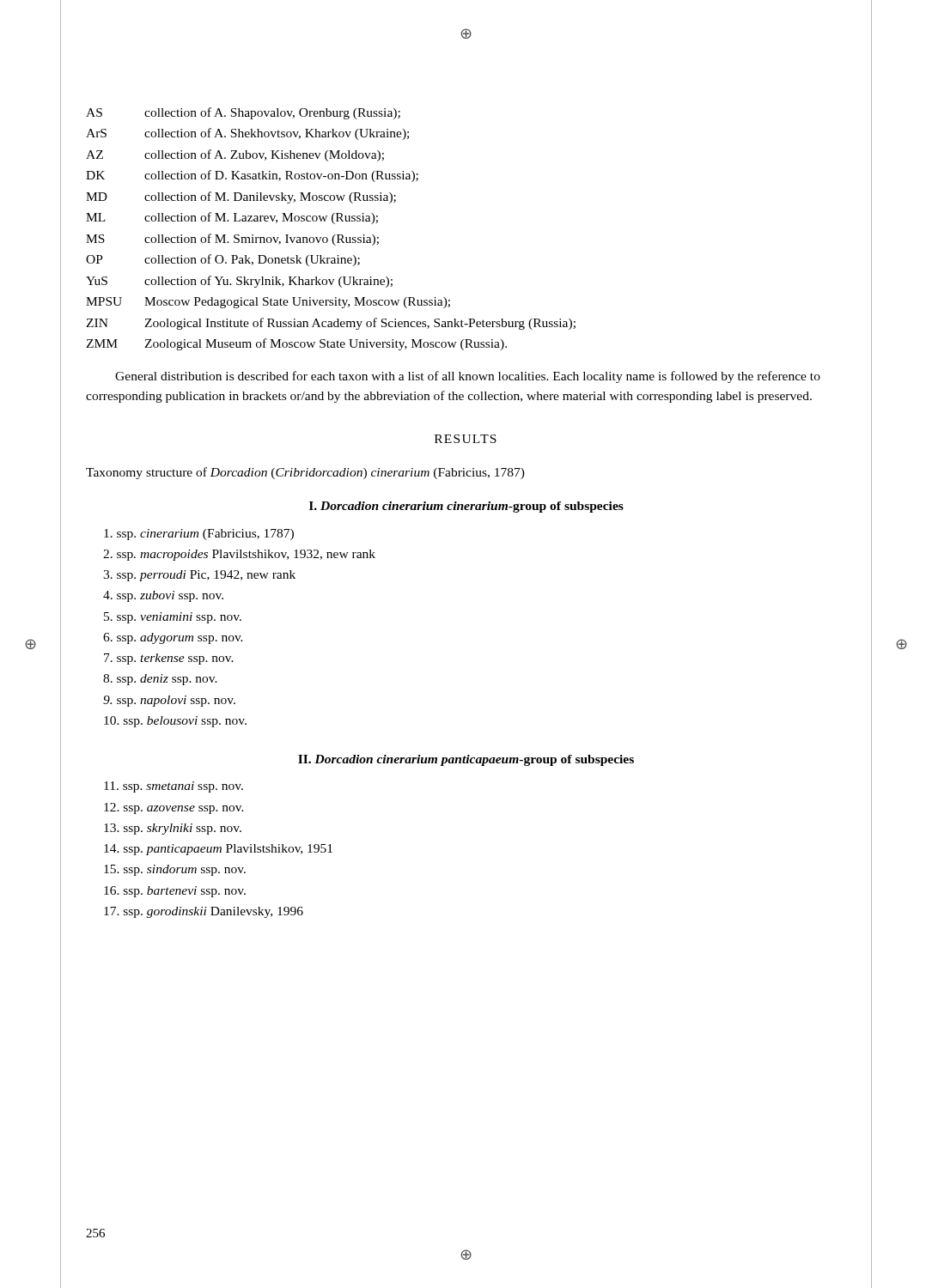Find the list item that reads "ArS collection of A. Shekhovtsov,"
This screenshot has height=1288, width=932.
pyautogui.click(x=247, y=134)
